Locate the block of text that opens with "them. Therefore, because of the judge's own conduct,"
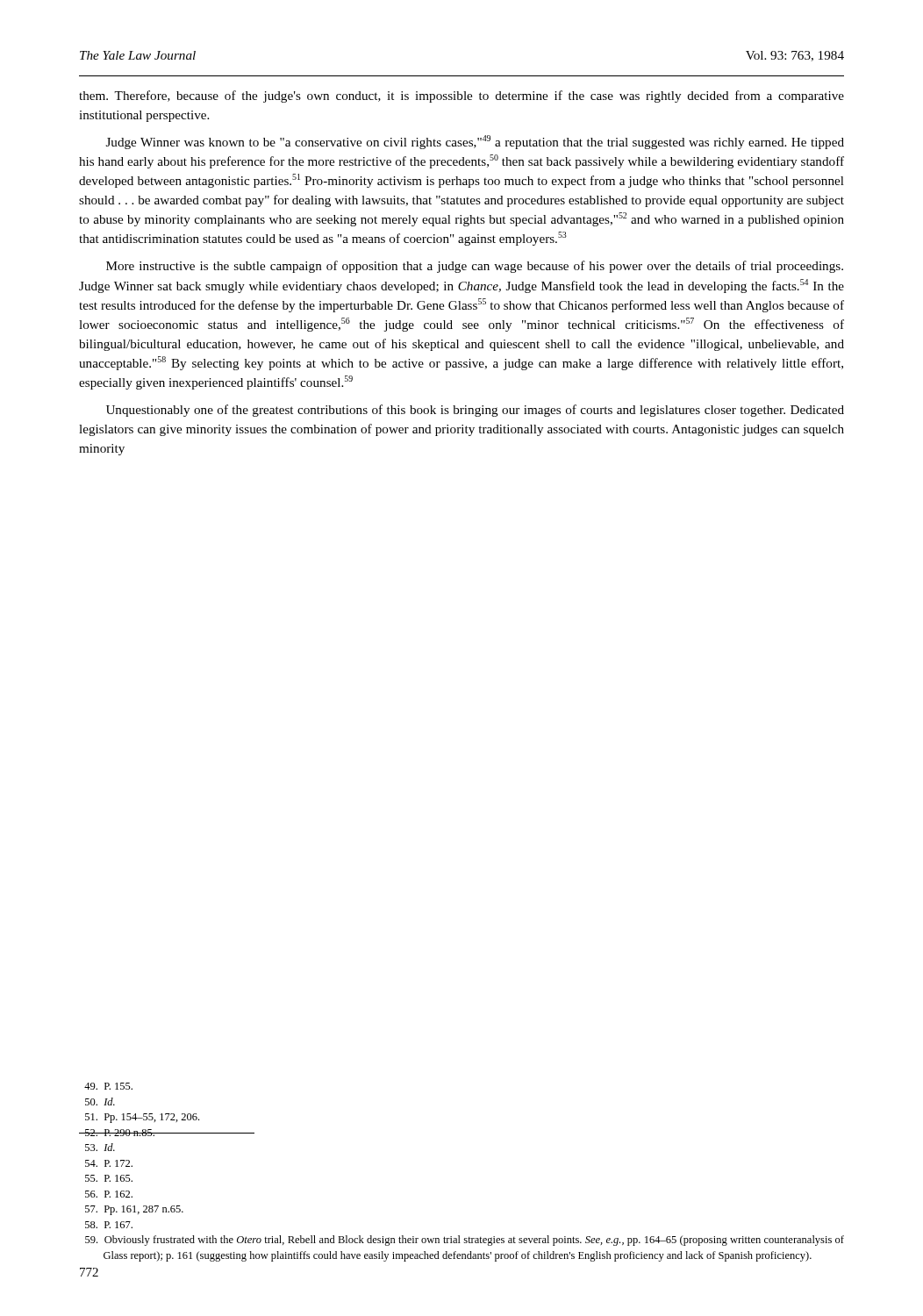 tap(462, 272)
